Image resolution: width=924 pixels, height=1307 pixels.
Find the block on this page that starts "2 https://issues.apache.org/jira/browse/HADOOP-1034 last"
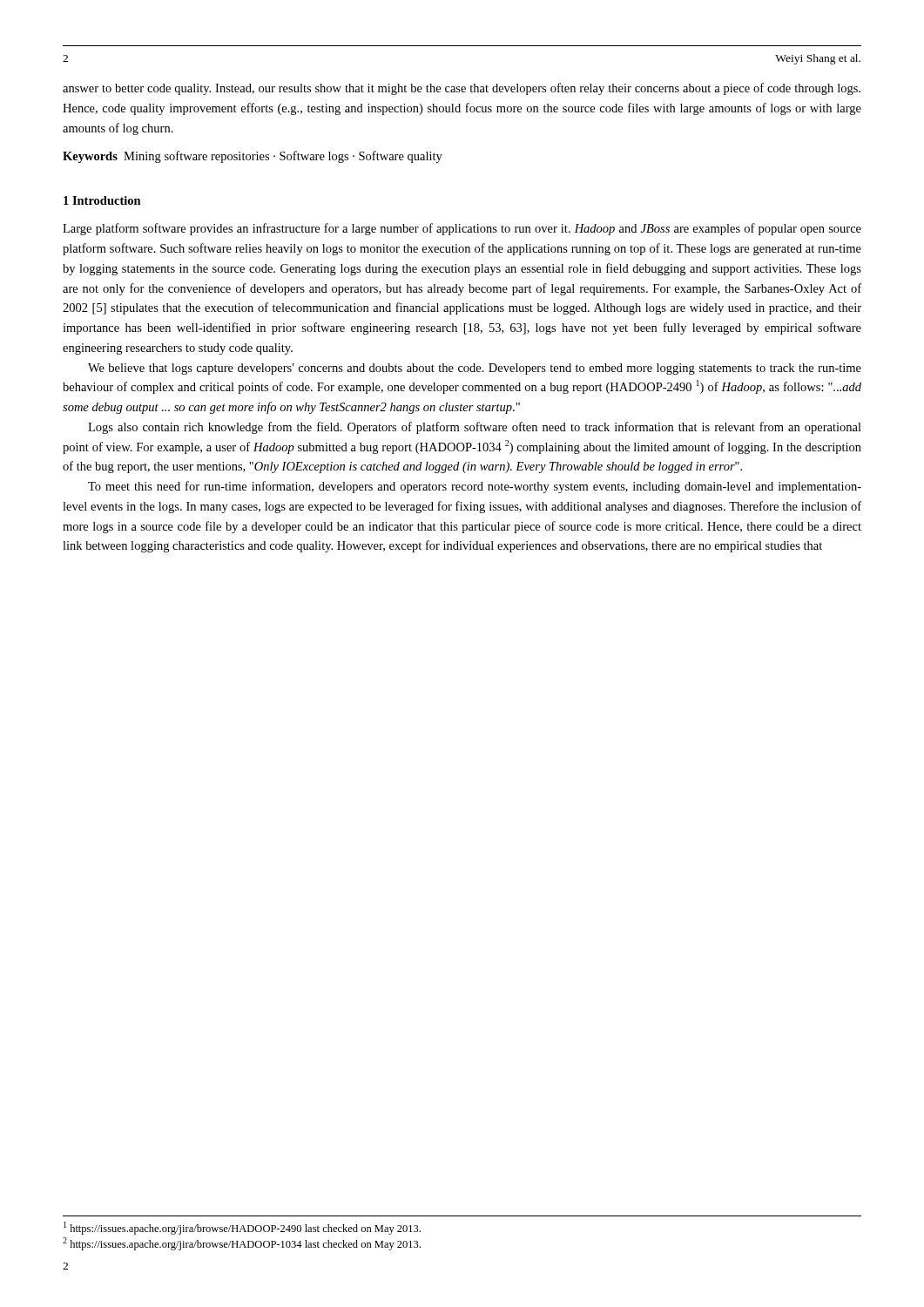pos(242,1244)
